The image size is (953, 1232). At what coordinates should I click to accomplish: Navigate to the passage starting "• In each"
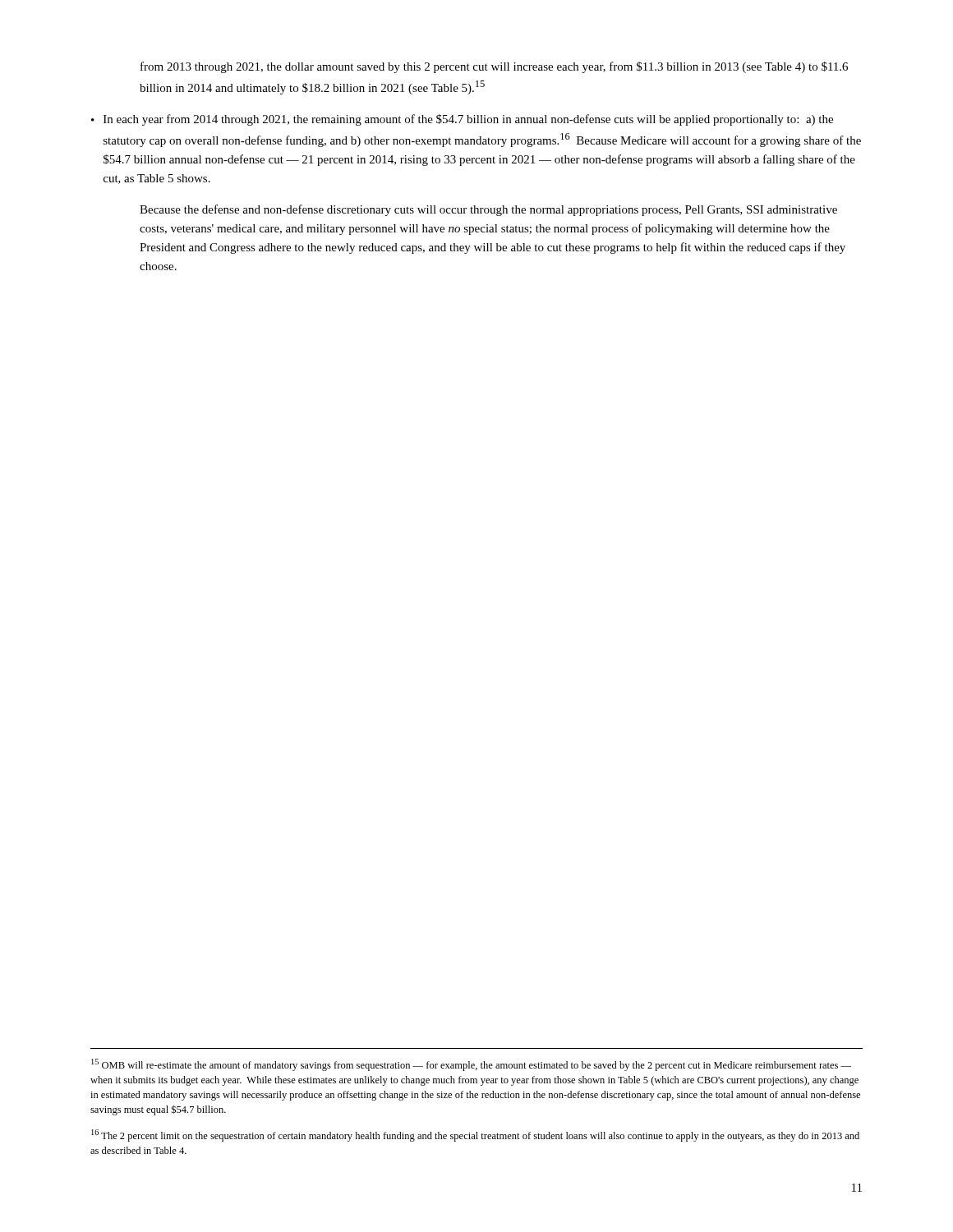(x=476, y=149)
